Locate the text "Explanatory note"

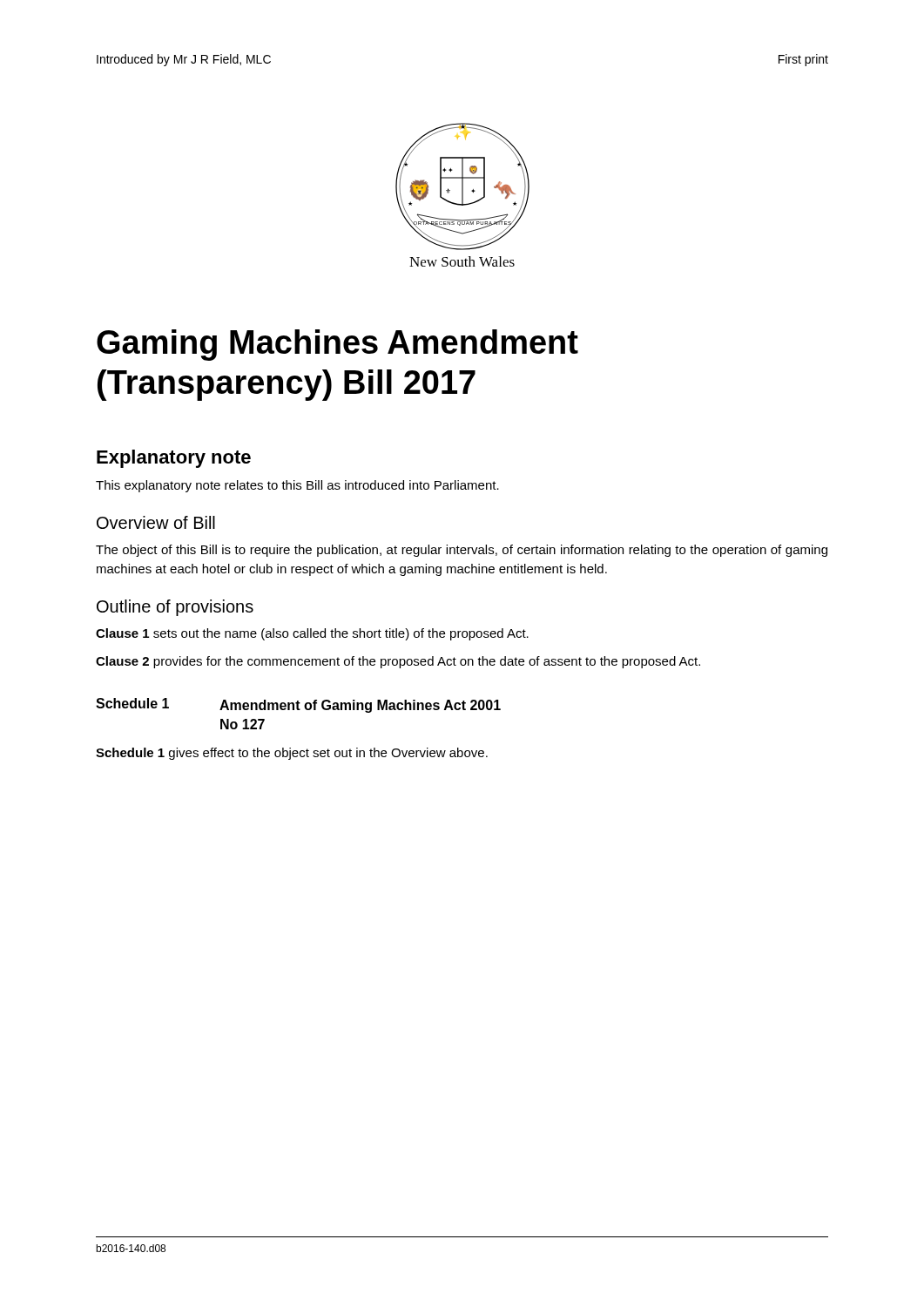pyautogui.click(x=174, y=457)
